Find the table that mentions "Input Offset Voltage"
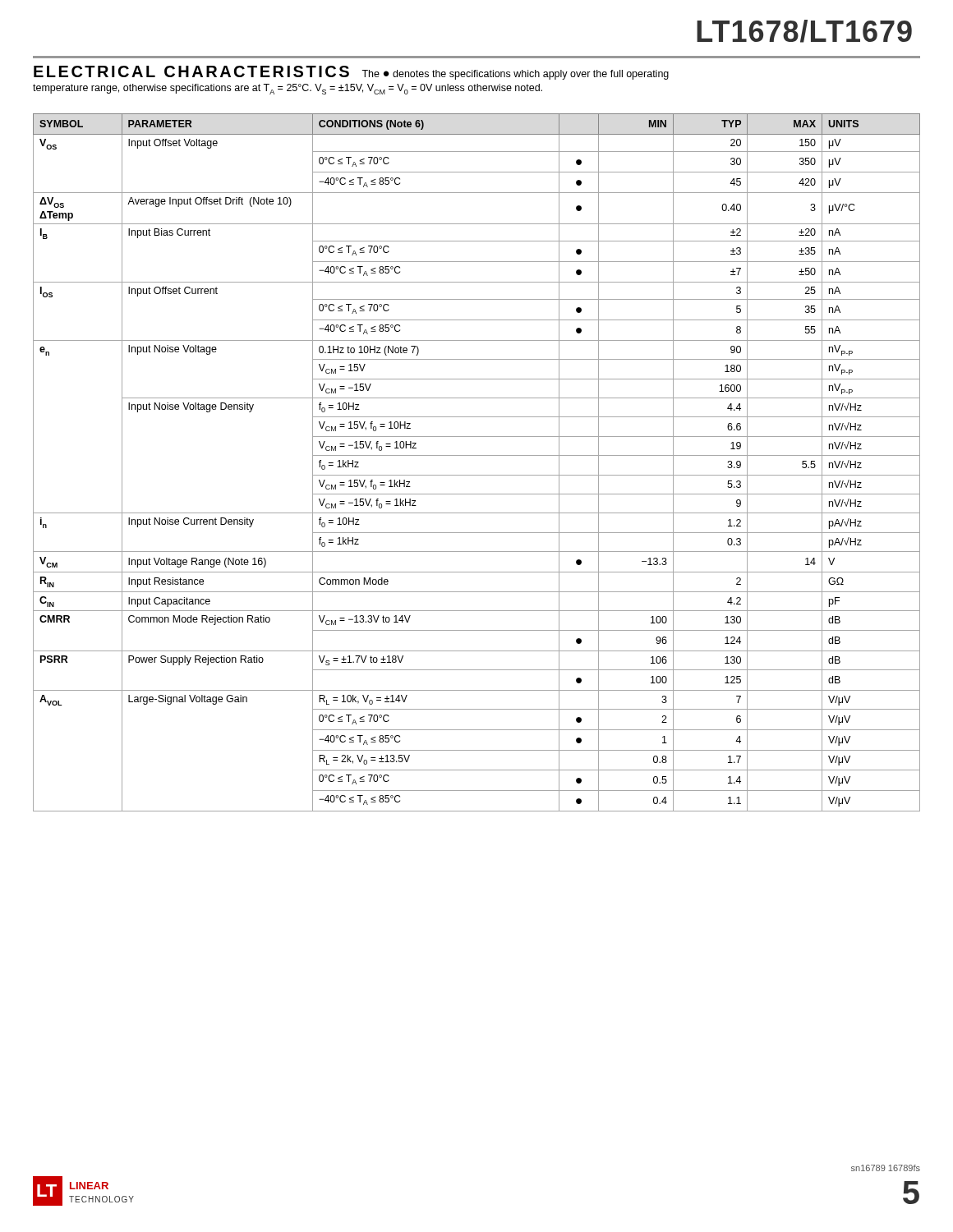Screen dimensions: 1232x953 tap(476, 462)
